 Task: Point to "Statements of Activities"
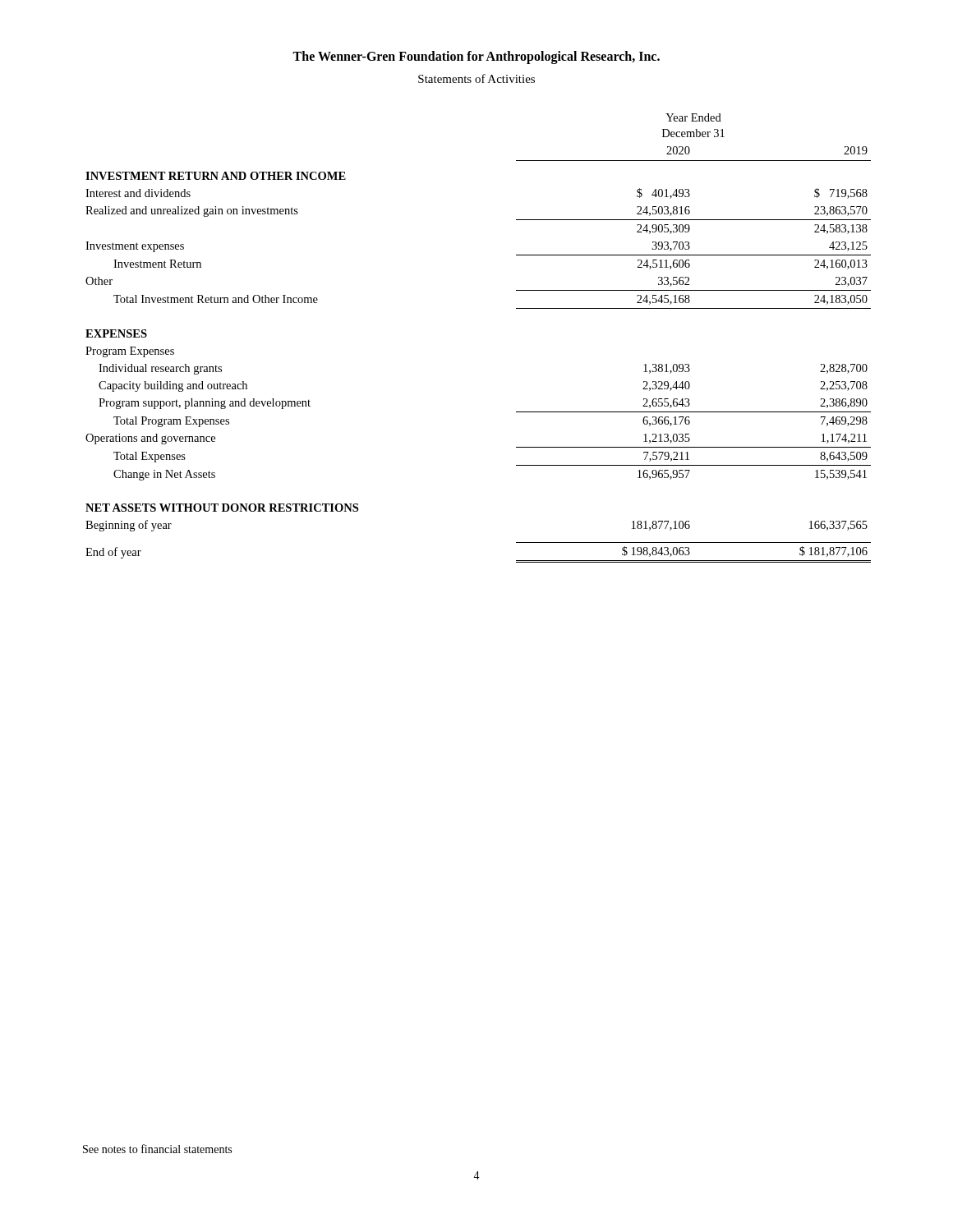pos(476,79)
